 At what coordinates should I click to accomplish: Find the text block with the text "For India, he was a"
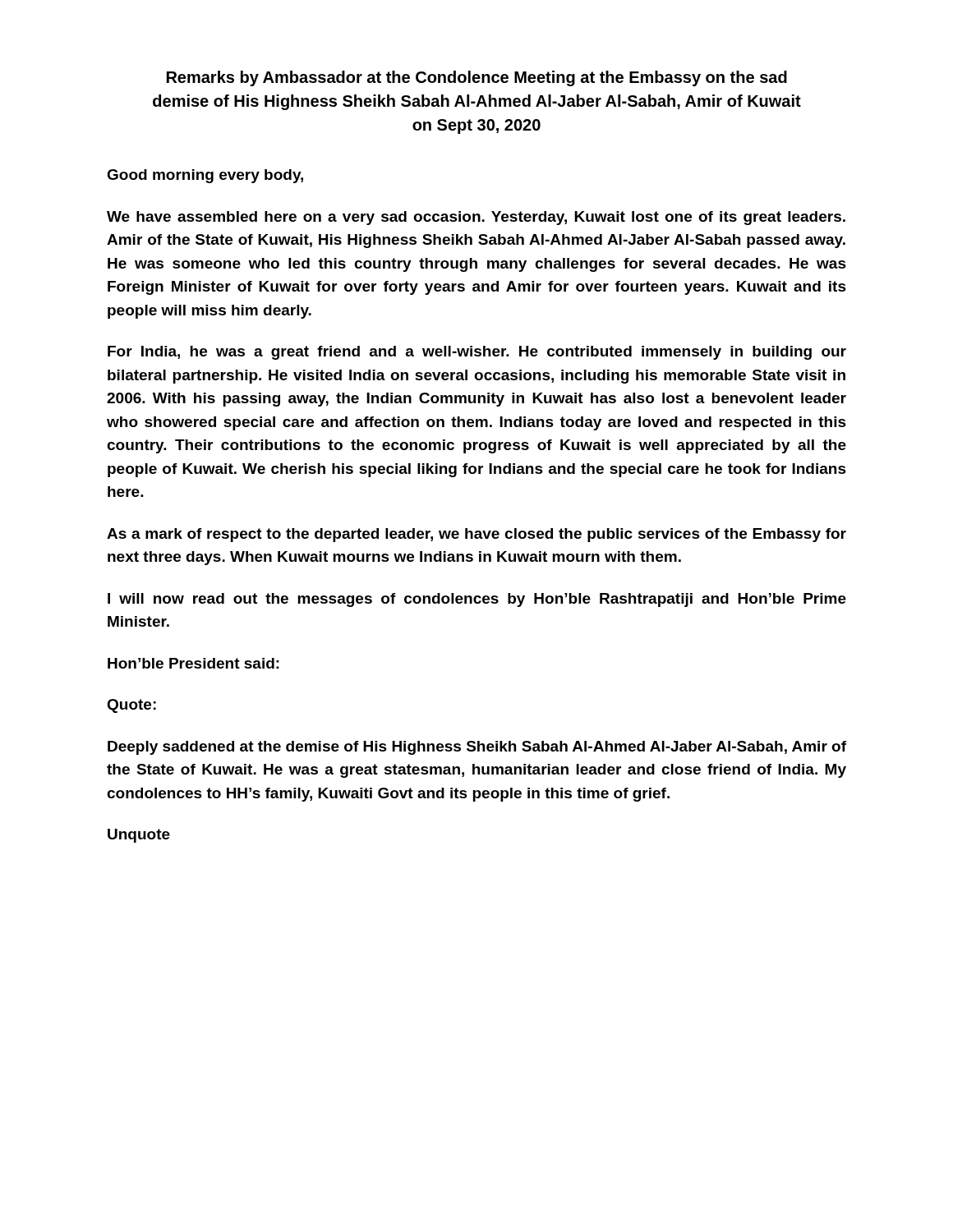point(476,421)
